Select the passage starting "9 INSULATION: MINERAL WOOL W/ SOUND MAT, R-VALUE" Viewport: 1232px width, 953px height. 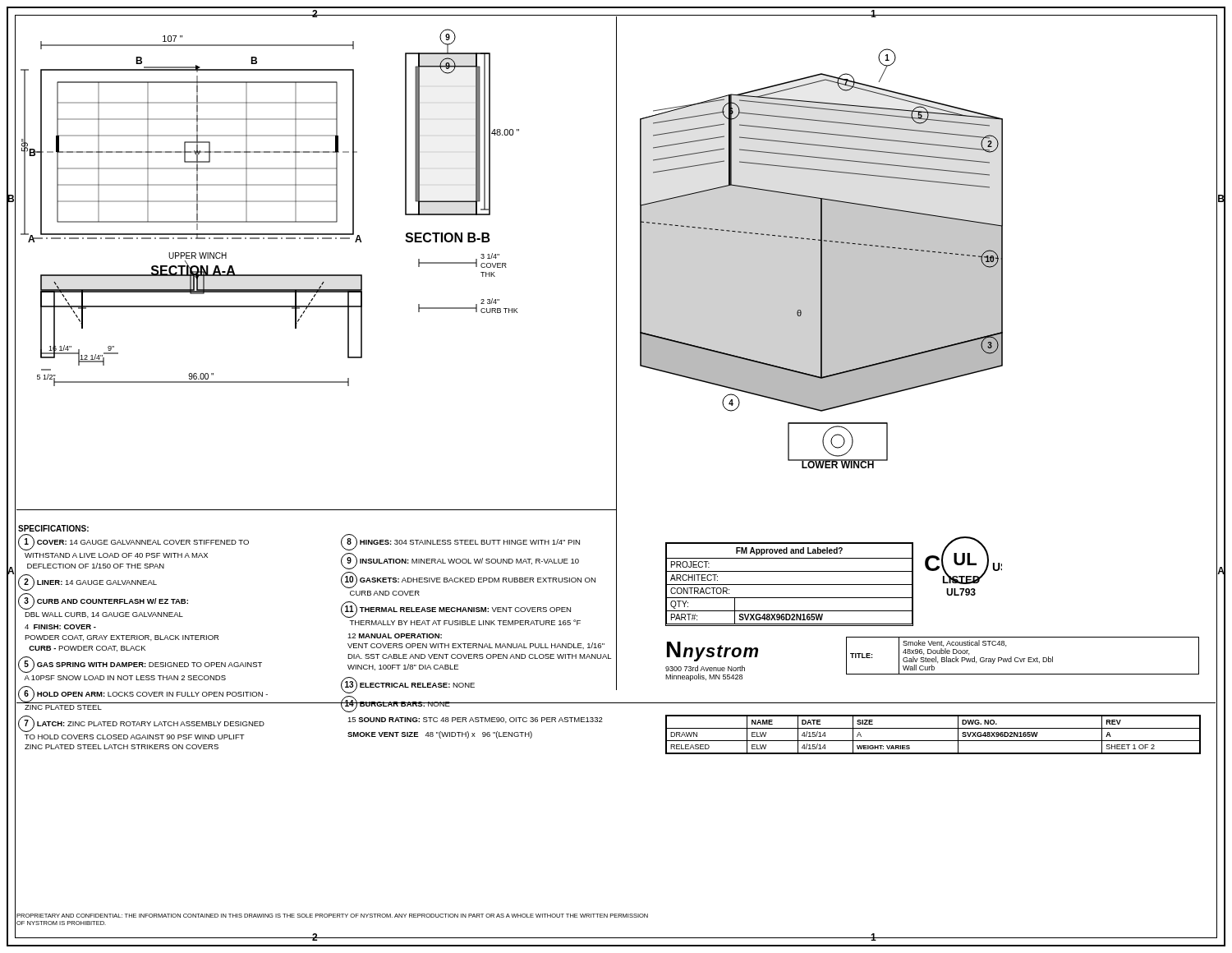460,561
